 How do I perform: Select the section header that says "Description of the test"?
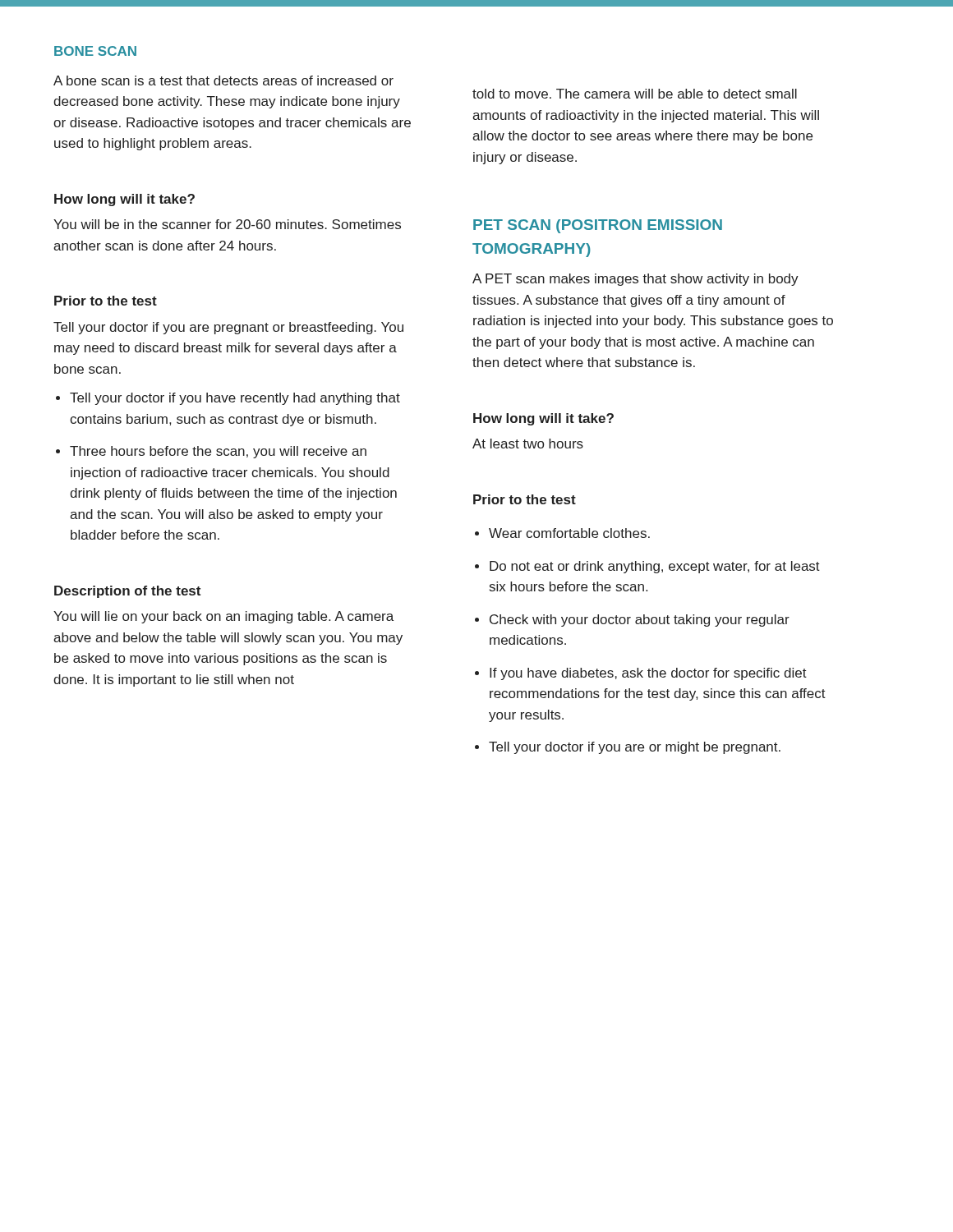tap(127, 591)
